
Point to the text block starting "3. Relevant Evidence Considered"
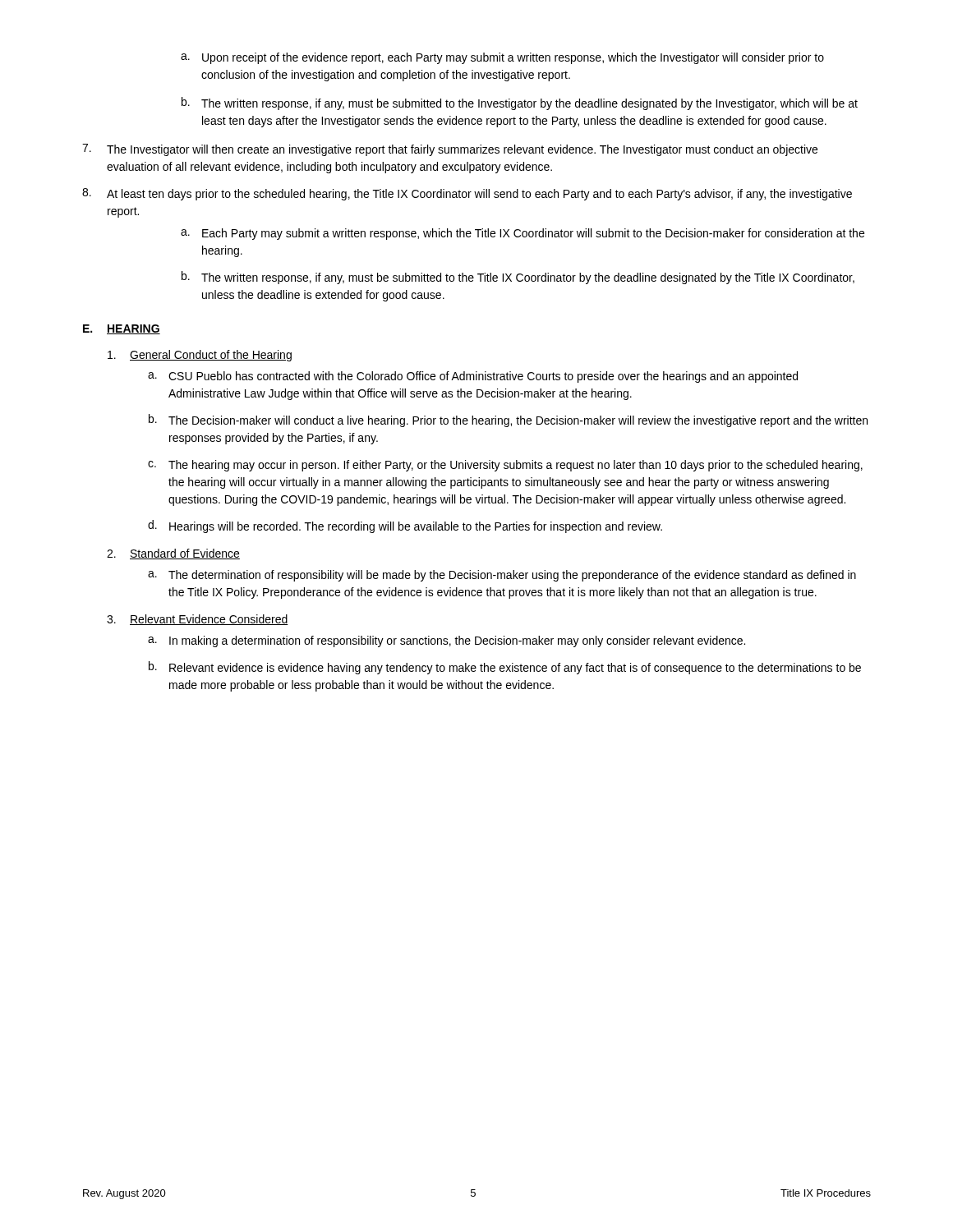click(x=197, y=619)
